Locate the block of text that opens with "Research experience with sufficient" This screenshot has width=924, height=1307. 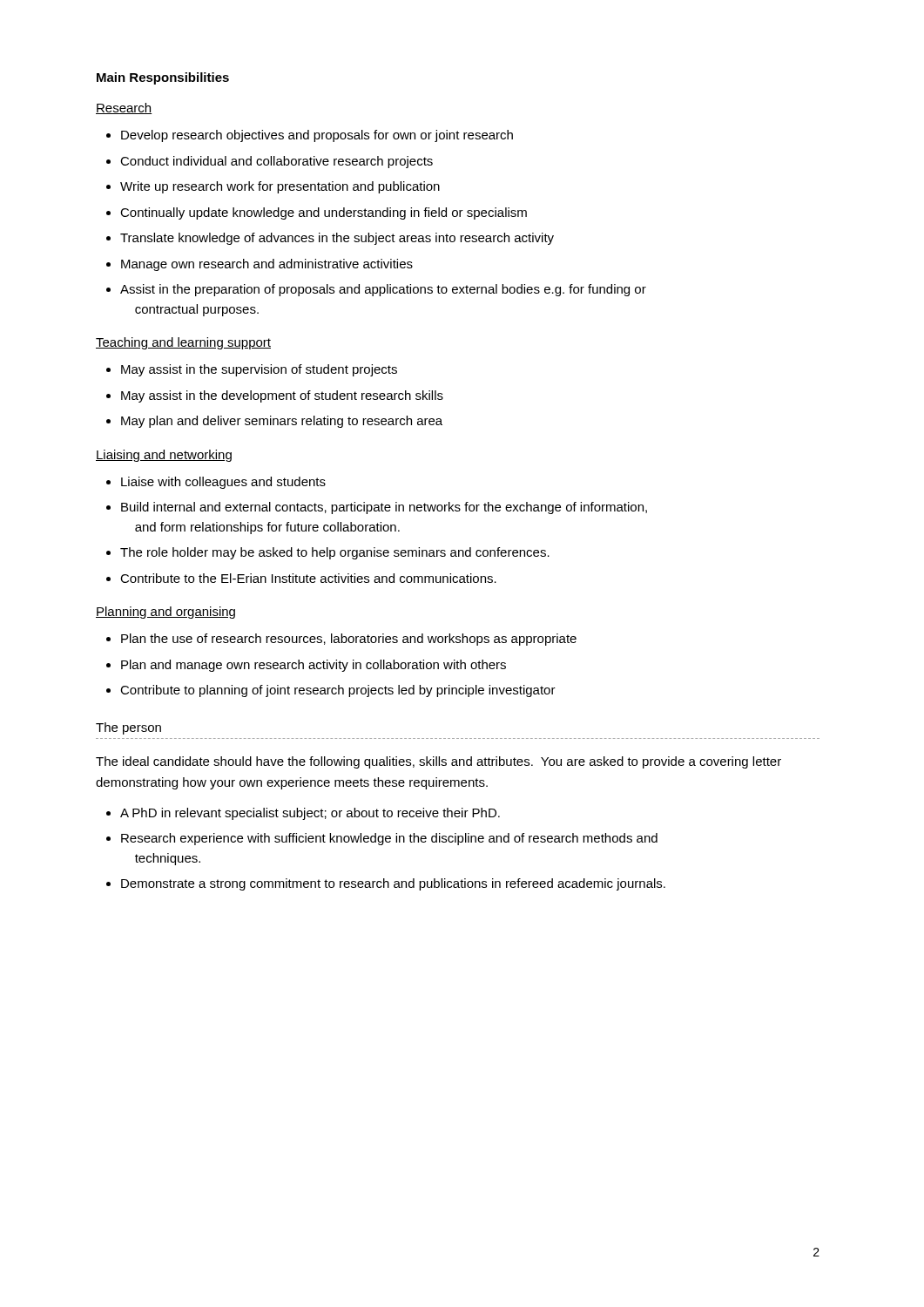tap(458, 848)
